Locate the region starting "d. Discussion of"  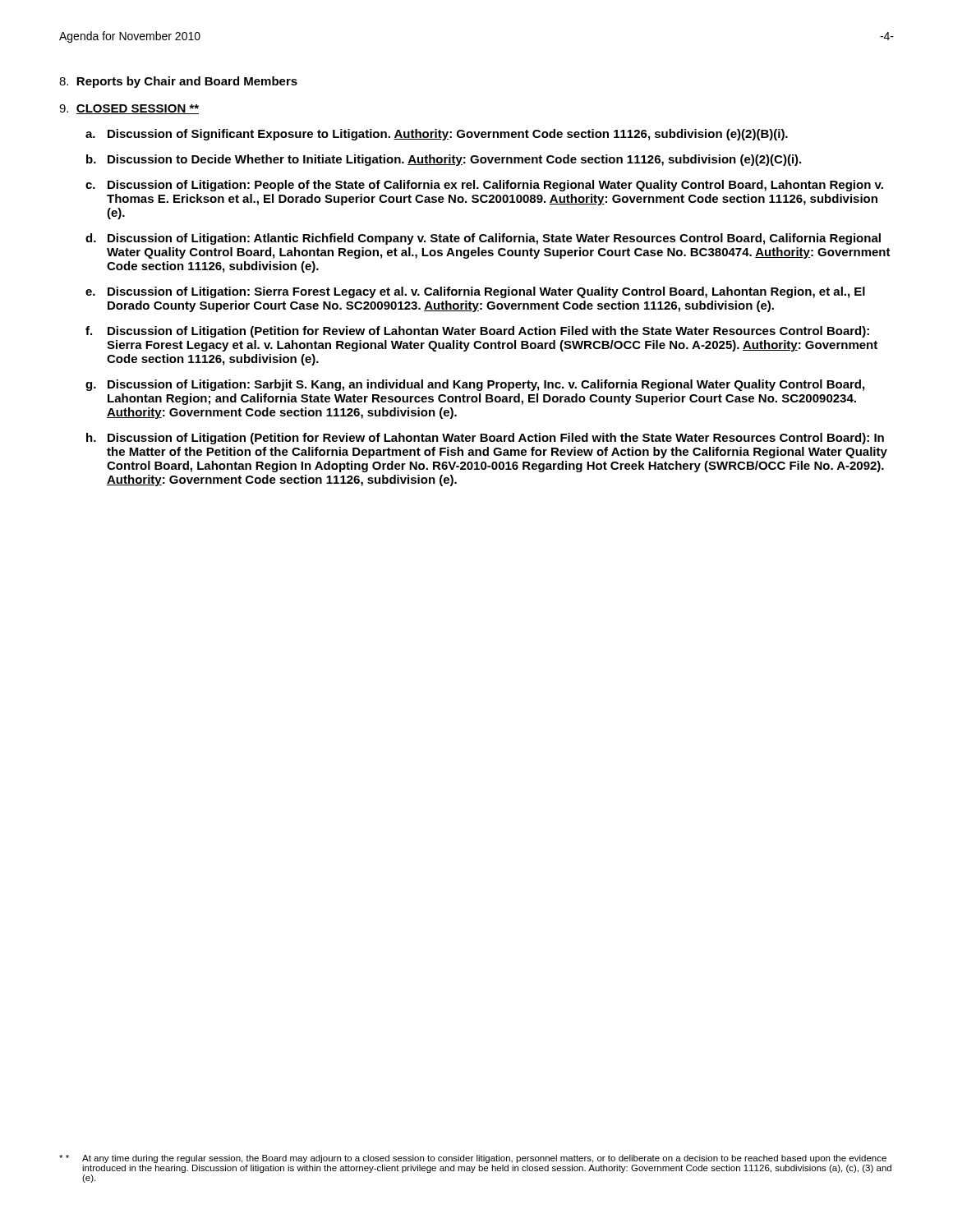(x=490, y=252)
